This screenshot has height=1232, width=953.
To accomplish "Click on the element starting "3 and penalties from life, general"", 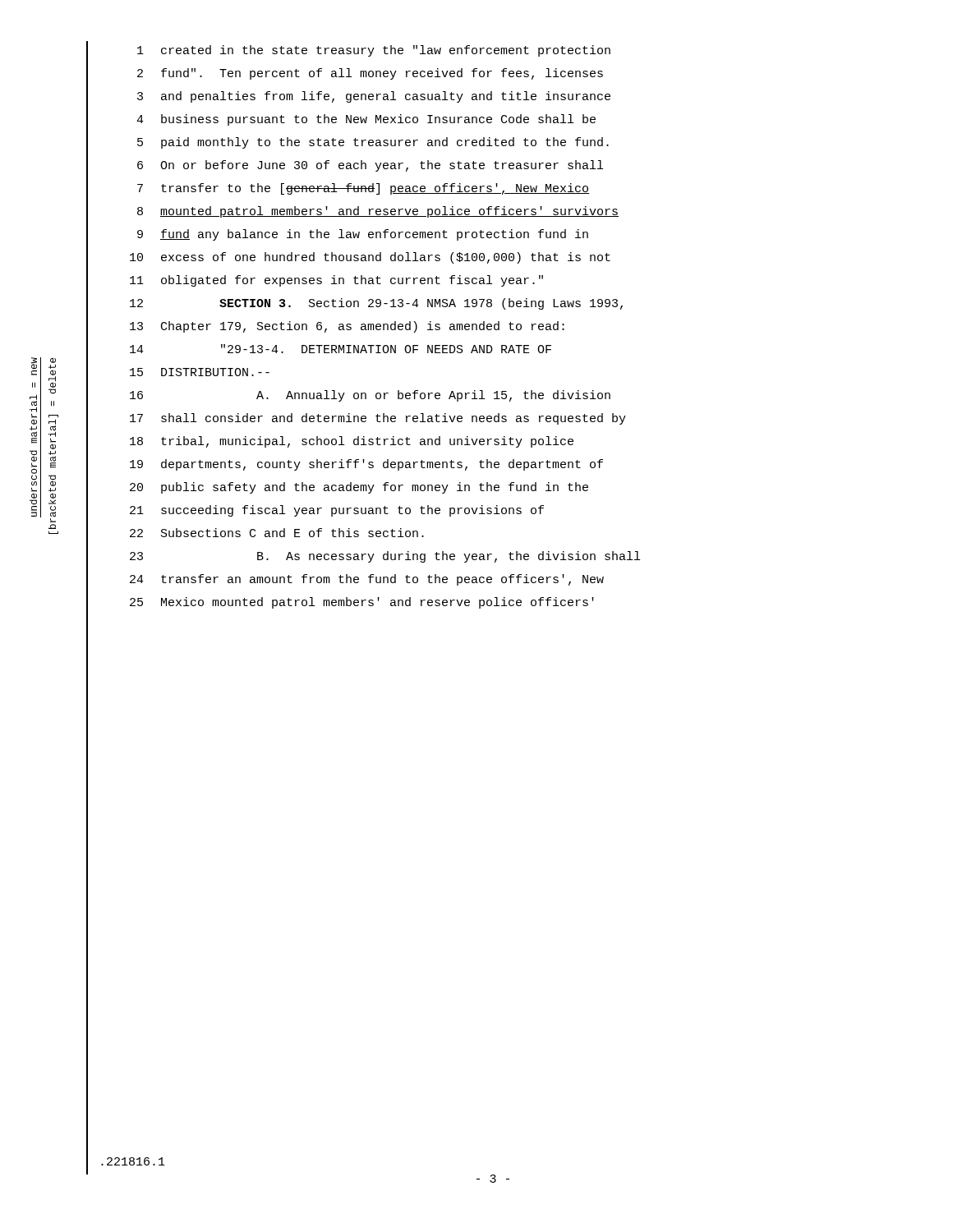I will [x=485, y=98].
